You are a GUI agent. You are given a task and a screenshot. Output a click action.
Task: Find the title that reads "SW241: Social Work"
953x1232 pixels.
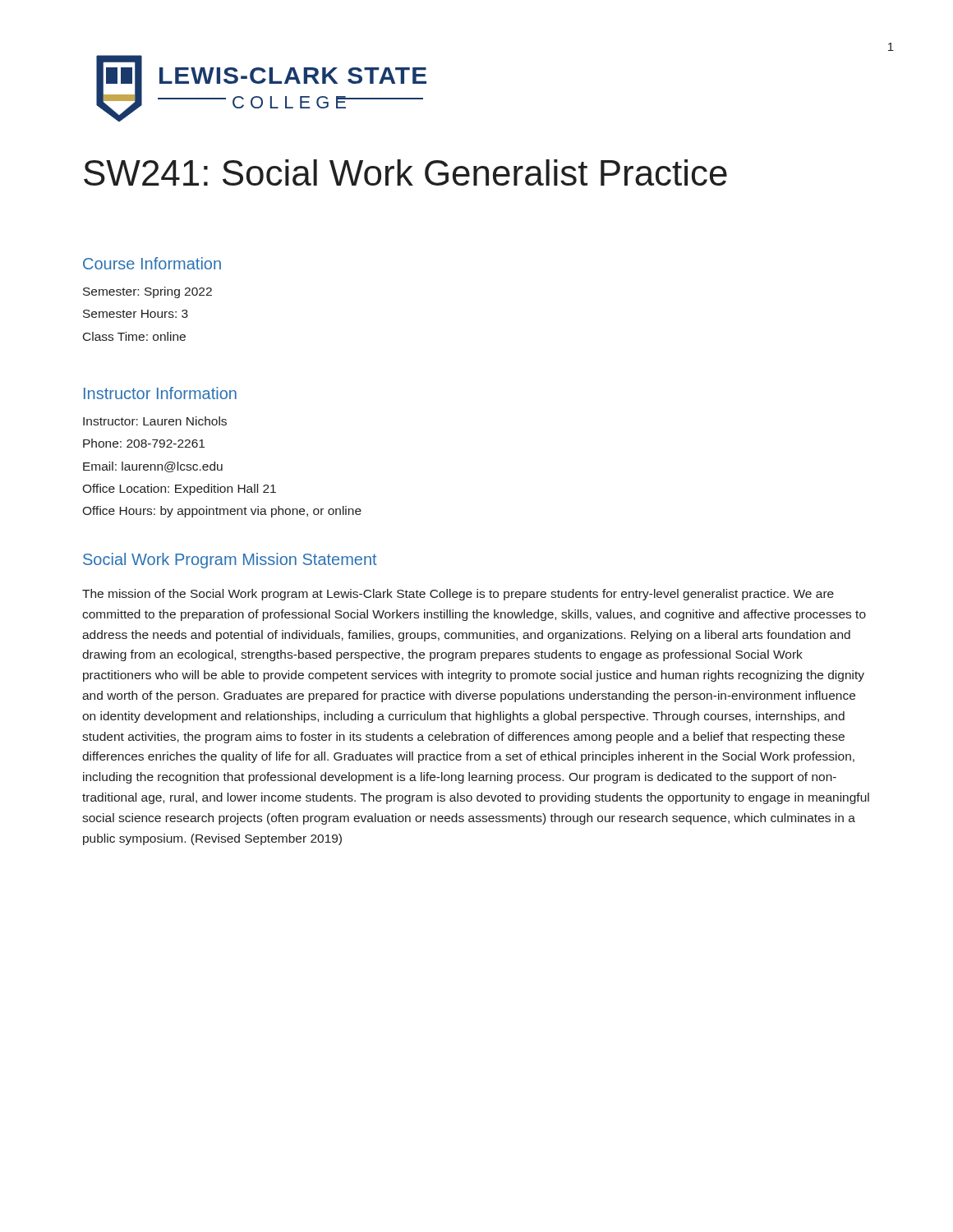click(476, 174)
